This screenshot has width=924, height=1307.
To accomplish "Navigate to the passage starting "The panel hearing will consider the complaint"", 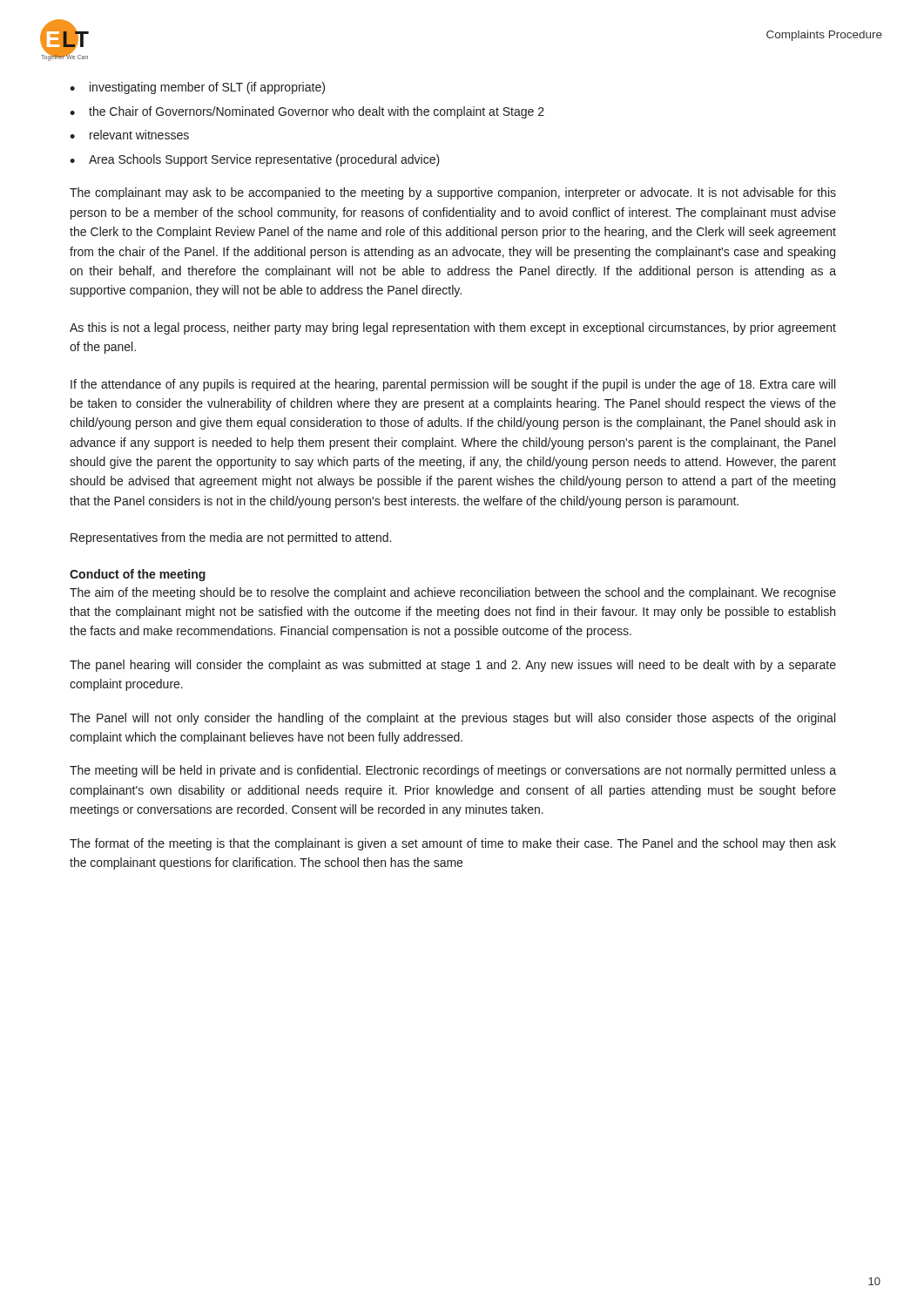I will [453, 674].
